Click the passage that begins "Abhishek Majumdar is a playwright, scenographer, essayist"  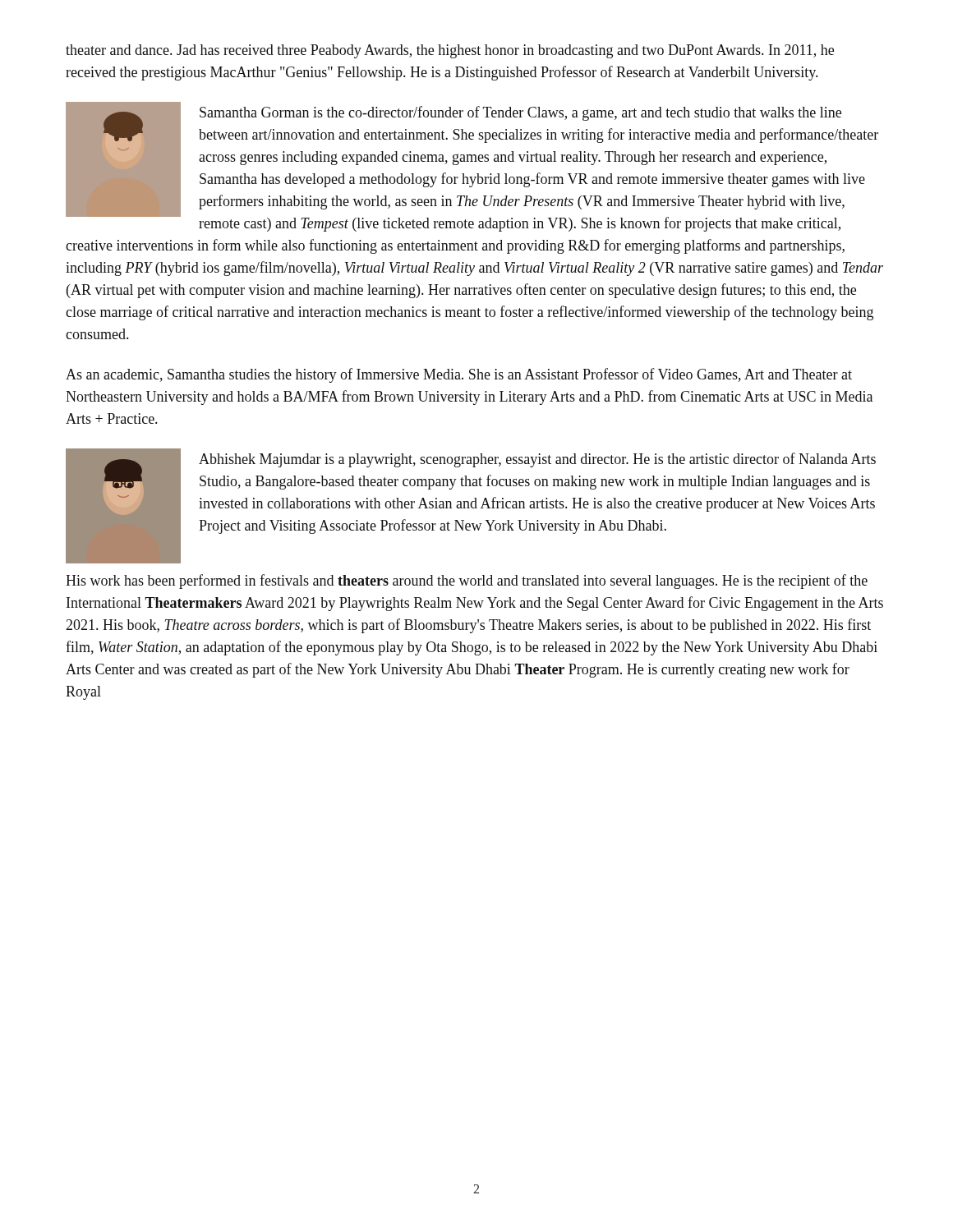coord(471,506)
